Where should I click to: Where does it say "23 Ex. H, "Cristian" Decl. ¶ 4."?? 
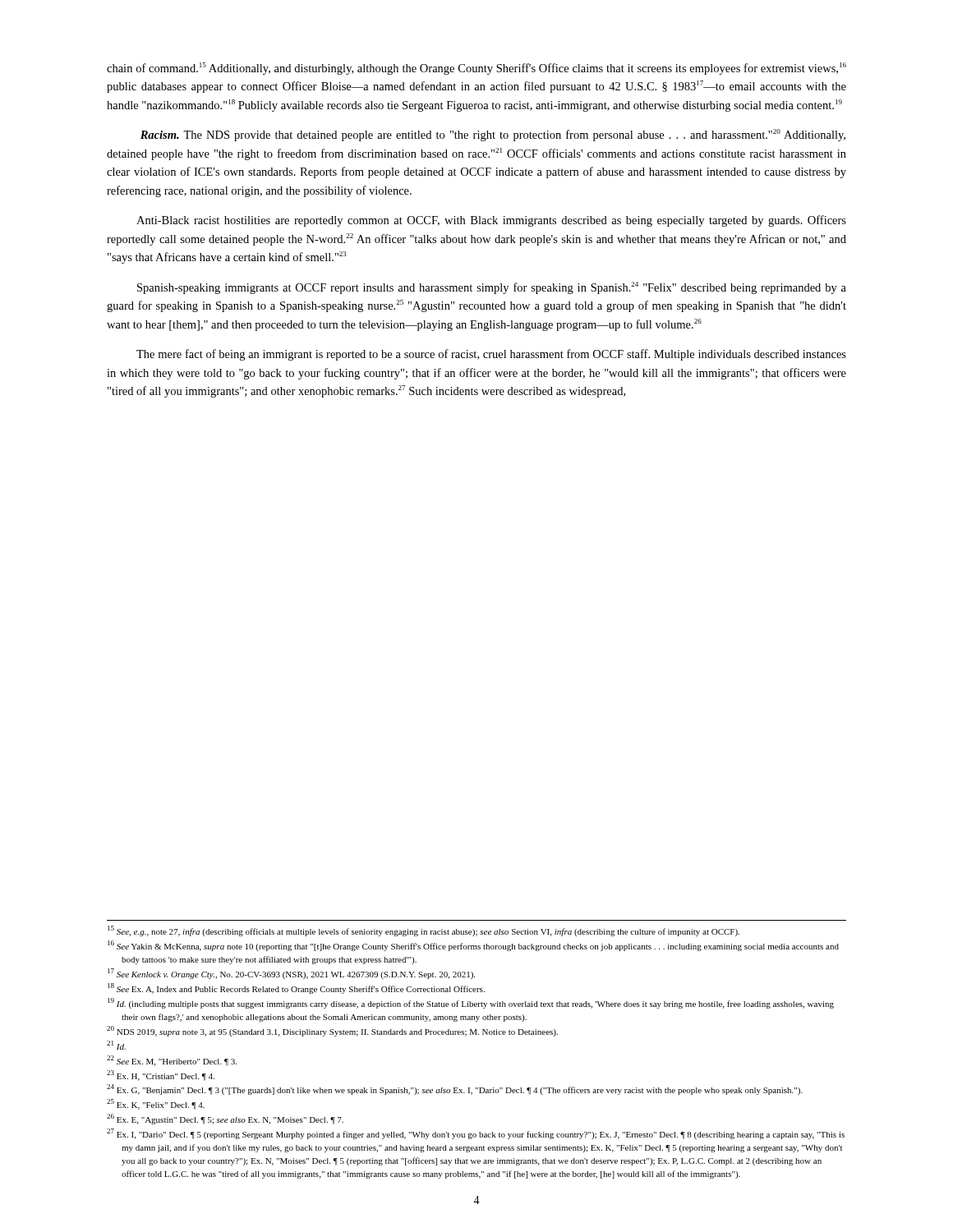(161, 1075)
